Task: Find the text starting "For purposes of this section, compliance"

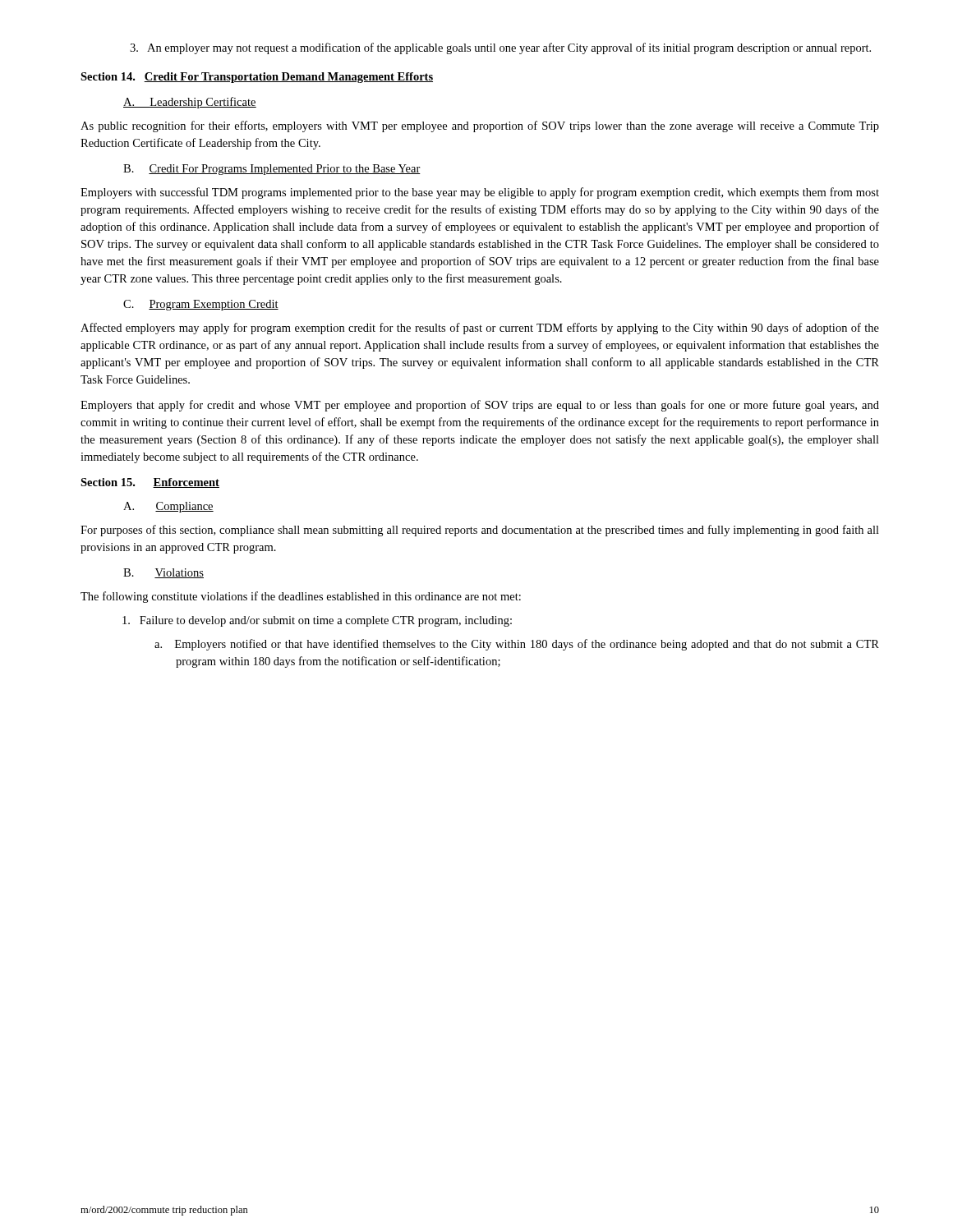Action: tap(480, 539)
